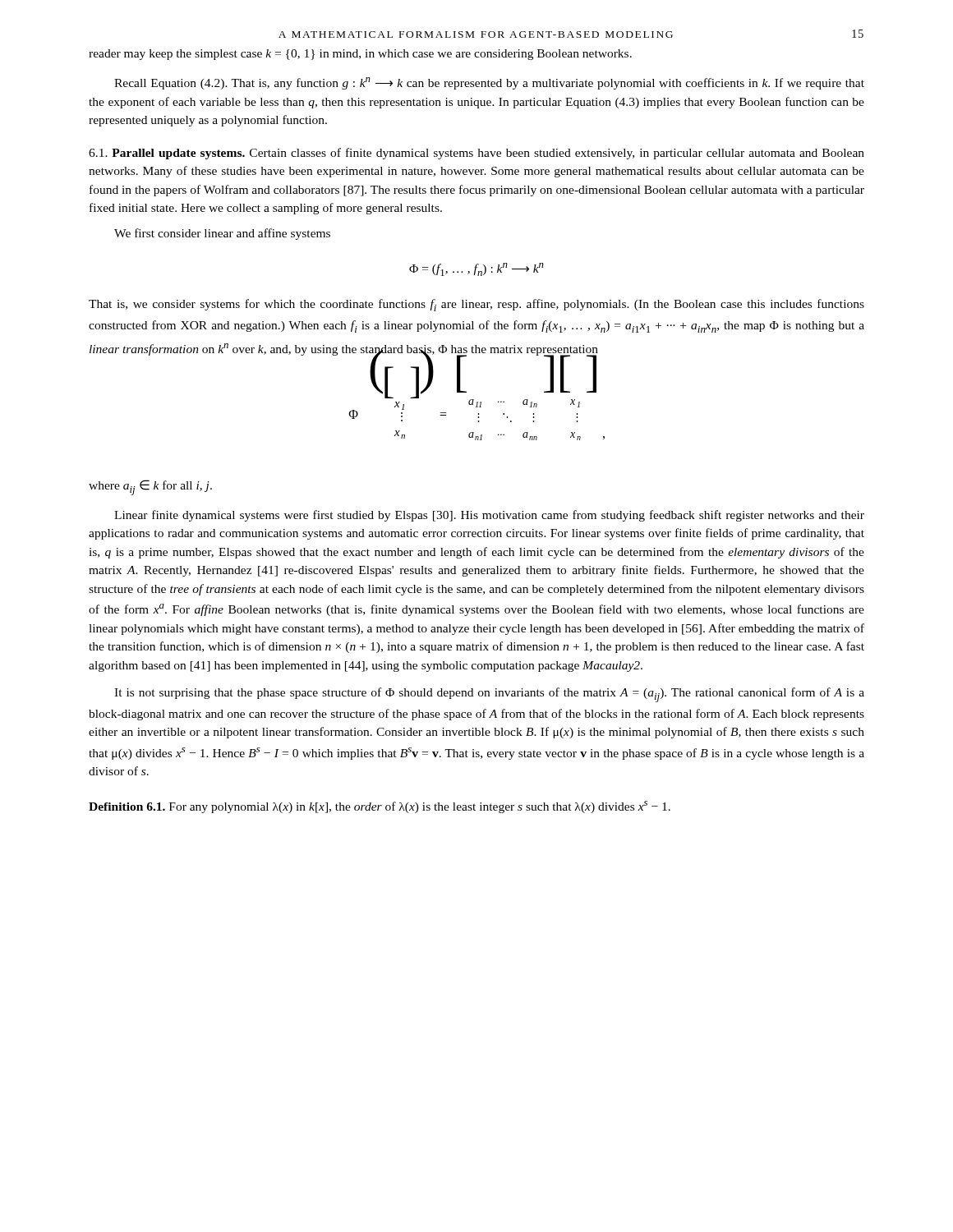Find the block on this page that starts "That is, we consider systems for"
This screenshot has height=1232, width=953.
click(476, 326)
